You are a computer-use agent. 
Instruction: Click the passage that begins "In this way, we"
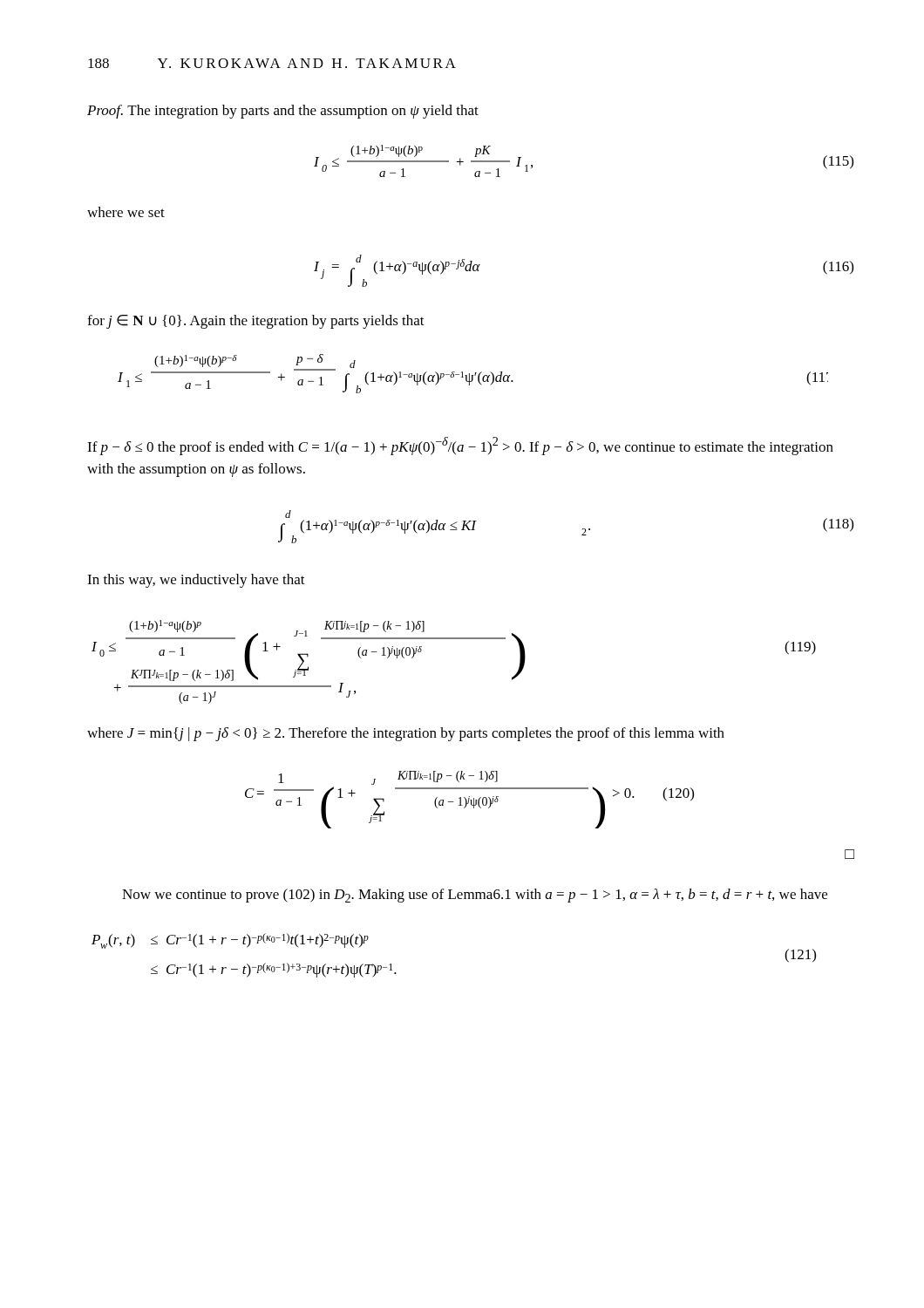196,580
